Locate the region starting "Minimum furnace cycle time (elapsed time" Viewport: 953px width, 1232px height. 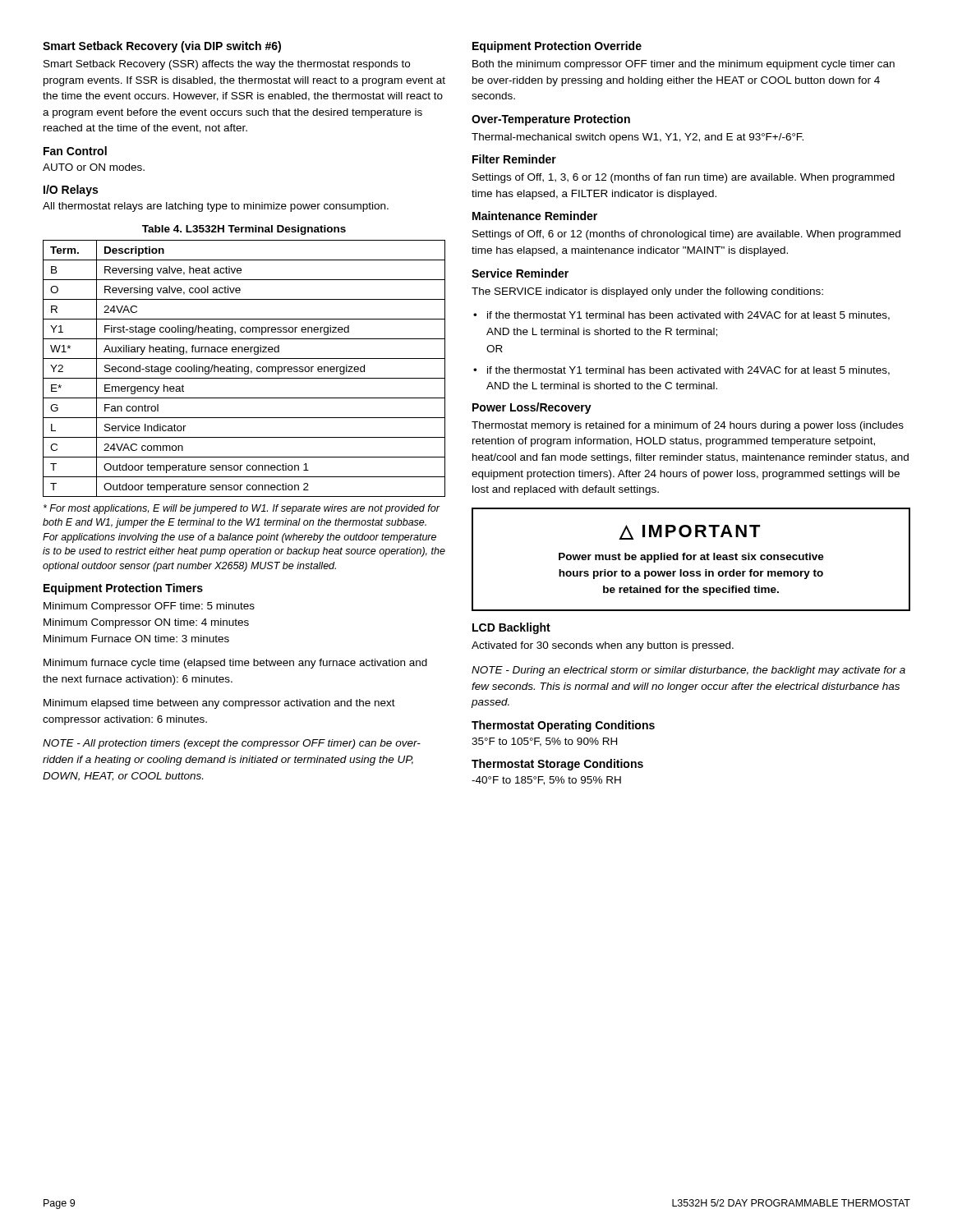235,671
